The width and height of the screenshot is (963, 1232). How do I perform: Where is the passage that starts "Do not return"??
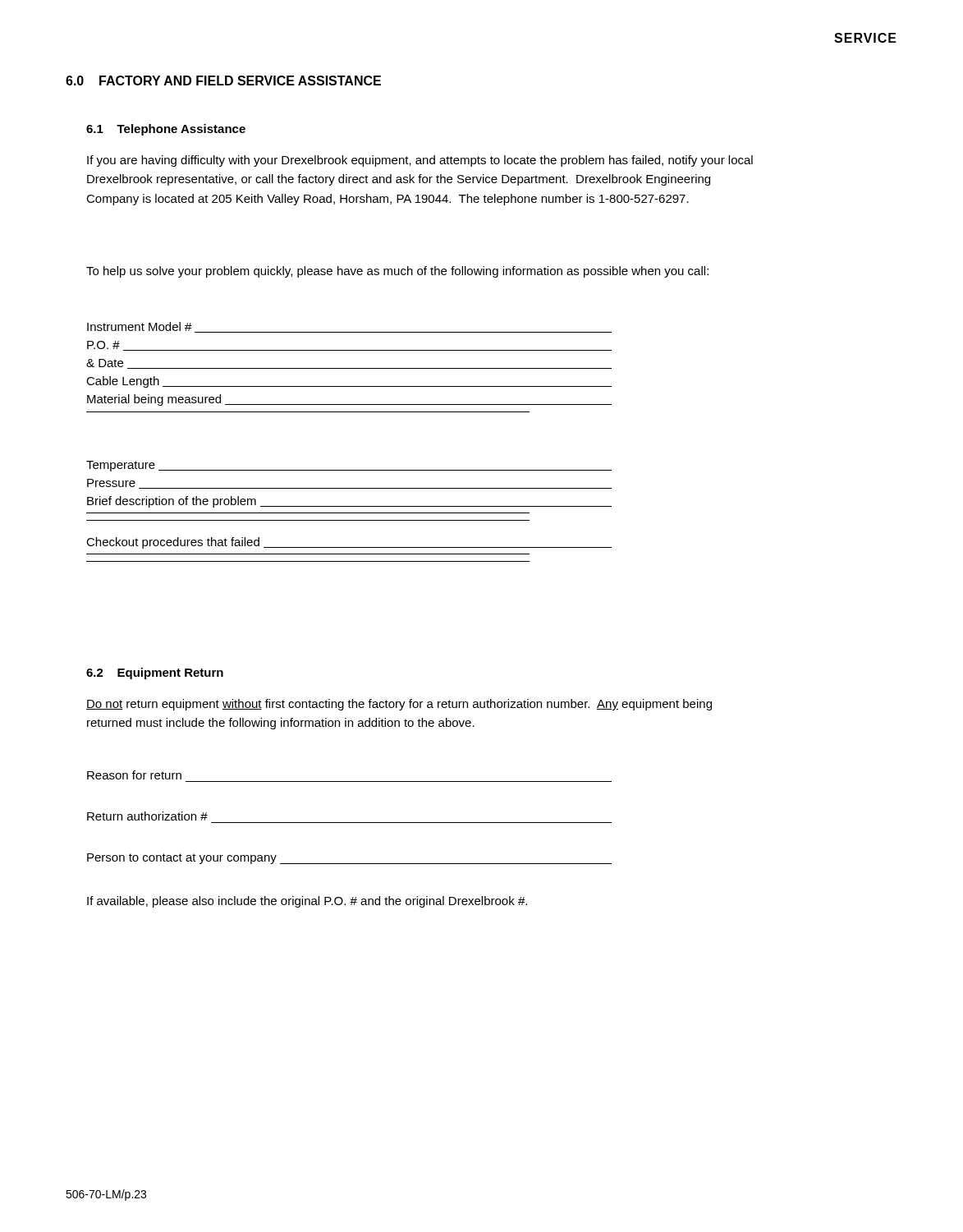(x=399, y=713)
